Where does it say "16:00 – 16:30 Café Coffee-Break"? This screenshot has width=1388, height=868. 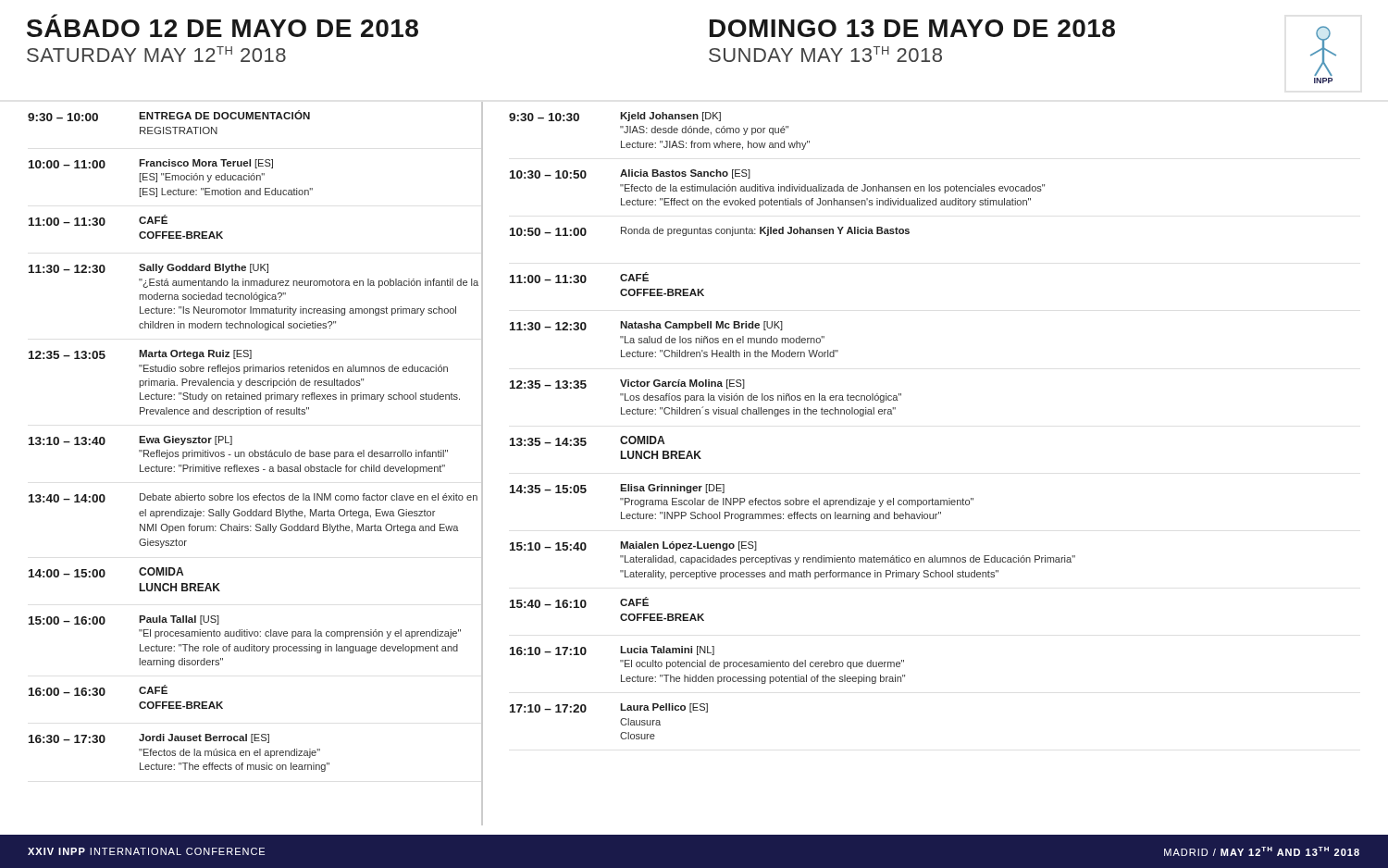[152, 702]
